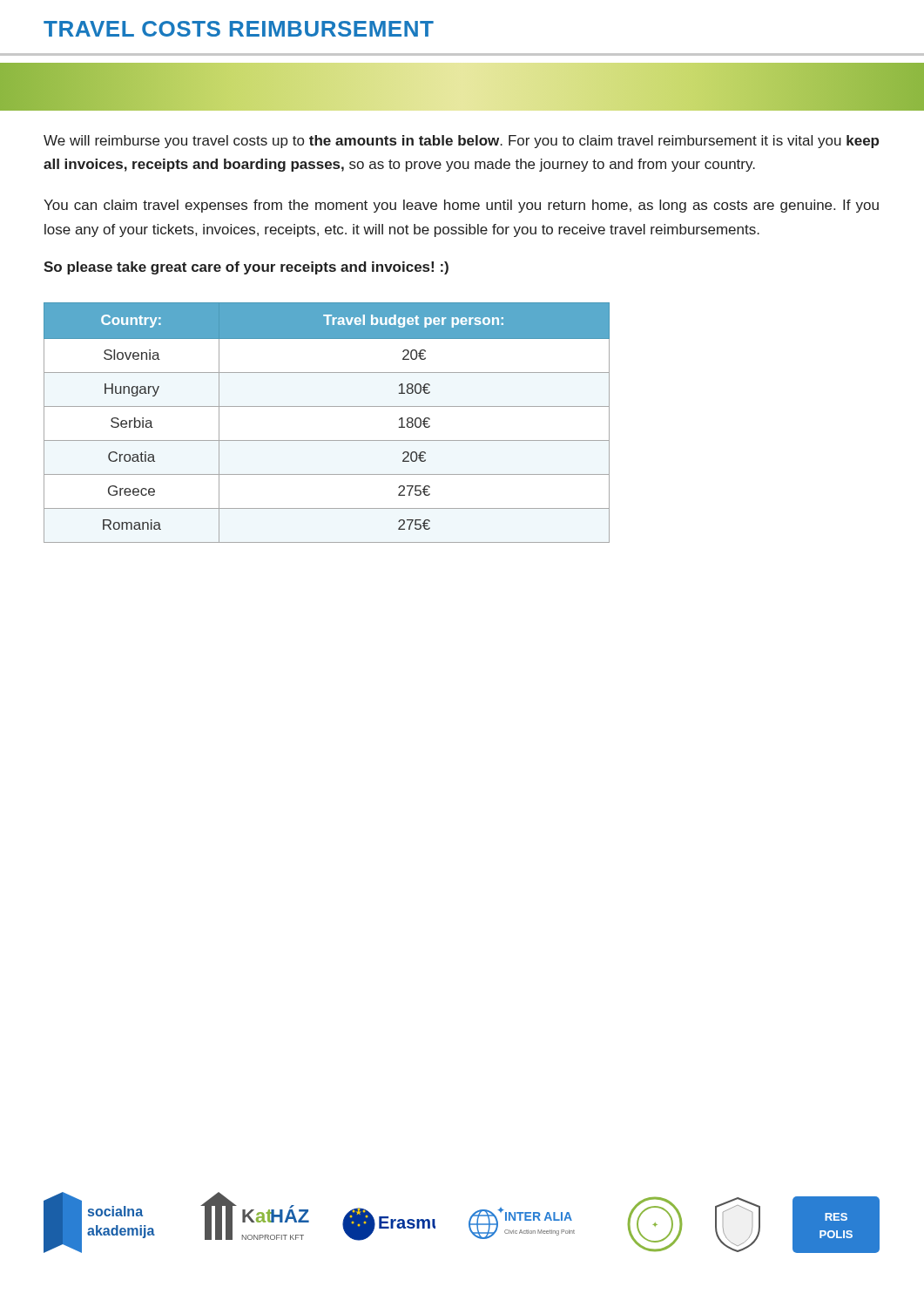
Task: Navigate to the text block starting "We will reimburse you travel costs"
Action: [462, 153]
